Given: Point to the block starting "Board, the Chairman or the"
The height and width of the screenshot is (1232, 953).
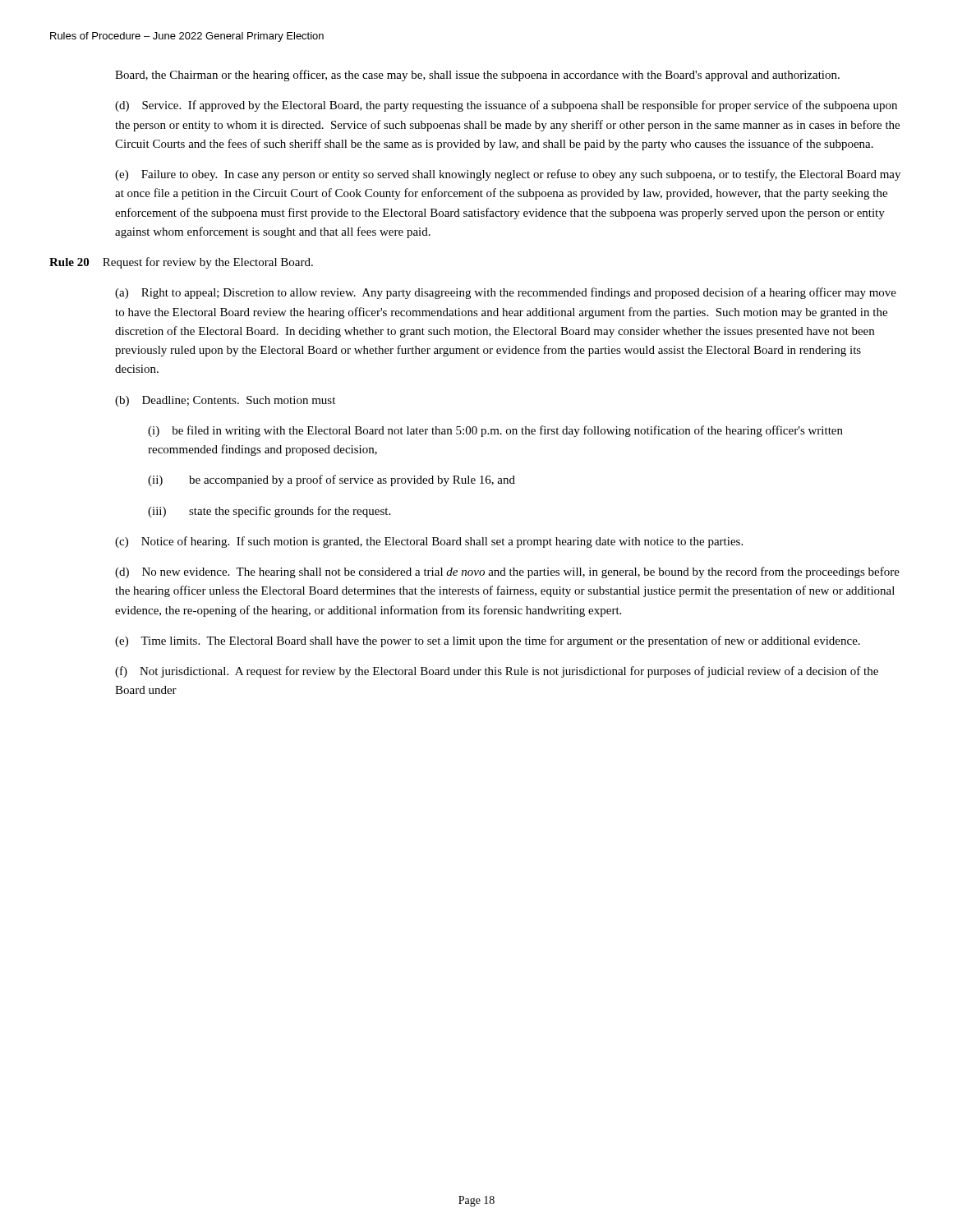Looking at the screenshot, I should coord(478,75).
